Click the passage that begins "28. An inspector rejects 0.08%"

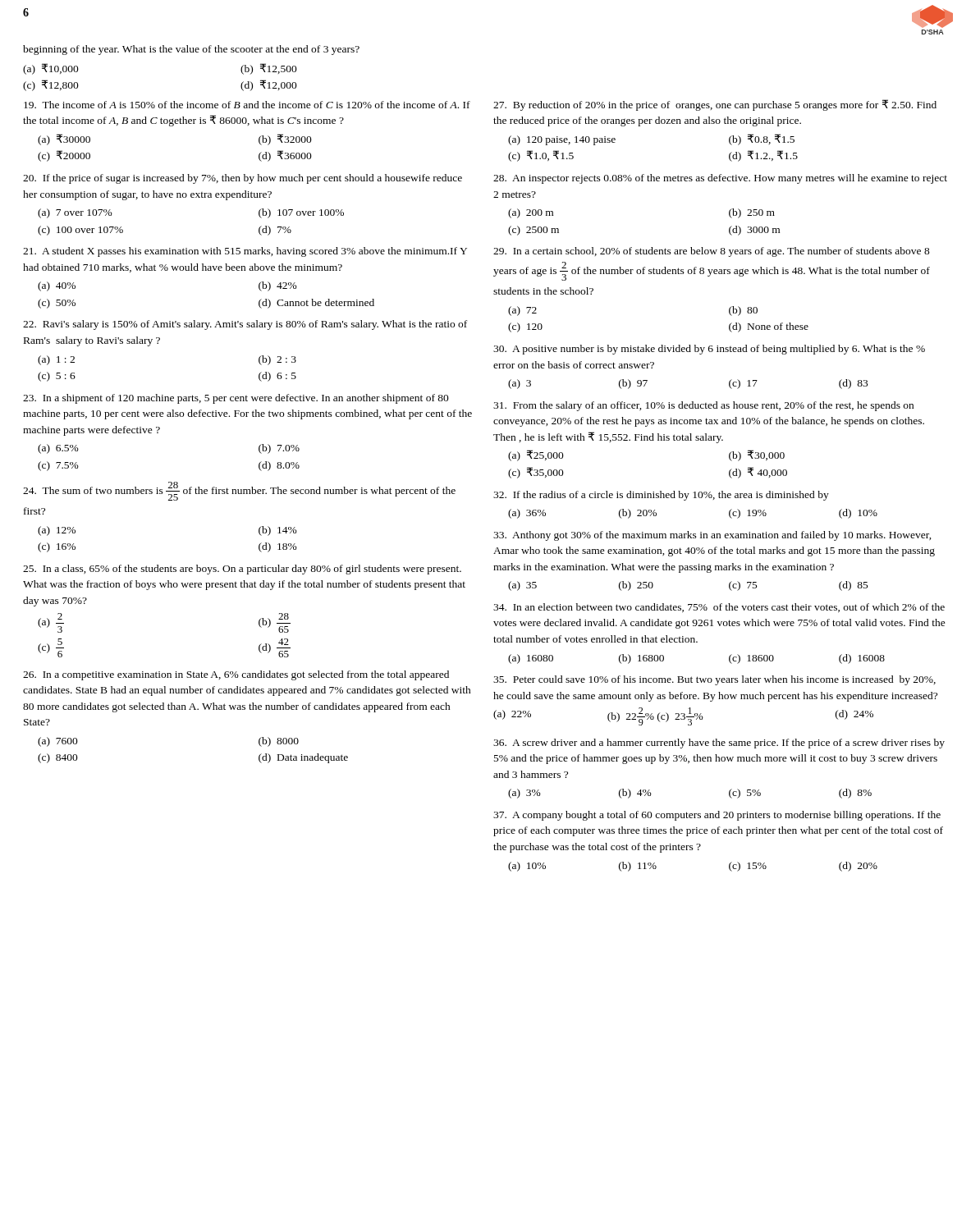(721, 204)
